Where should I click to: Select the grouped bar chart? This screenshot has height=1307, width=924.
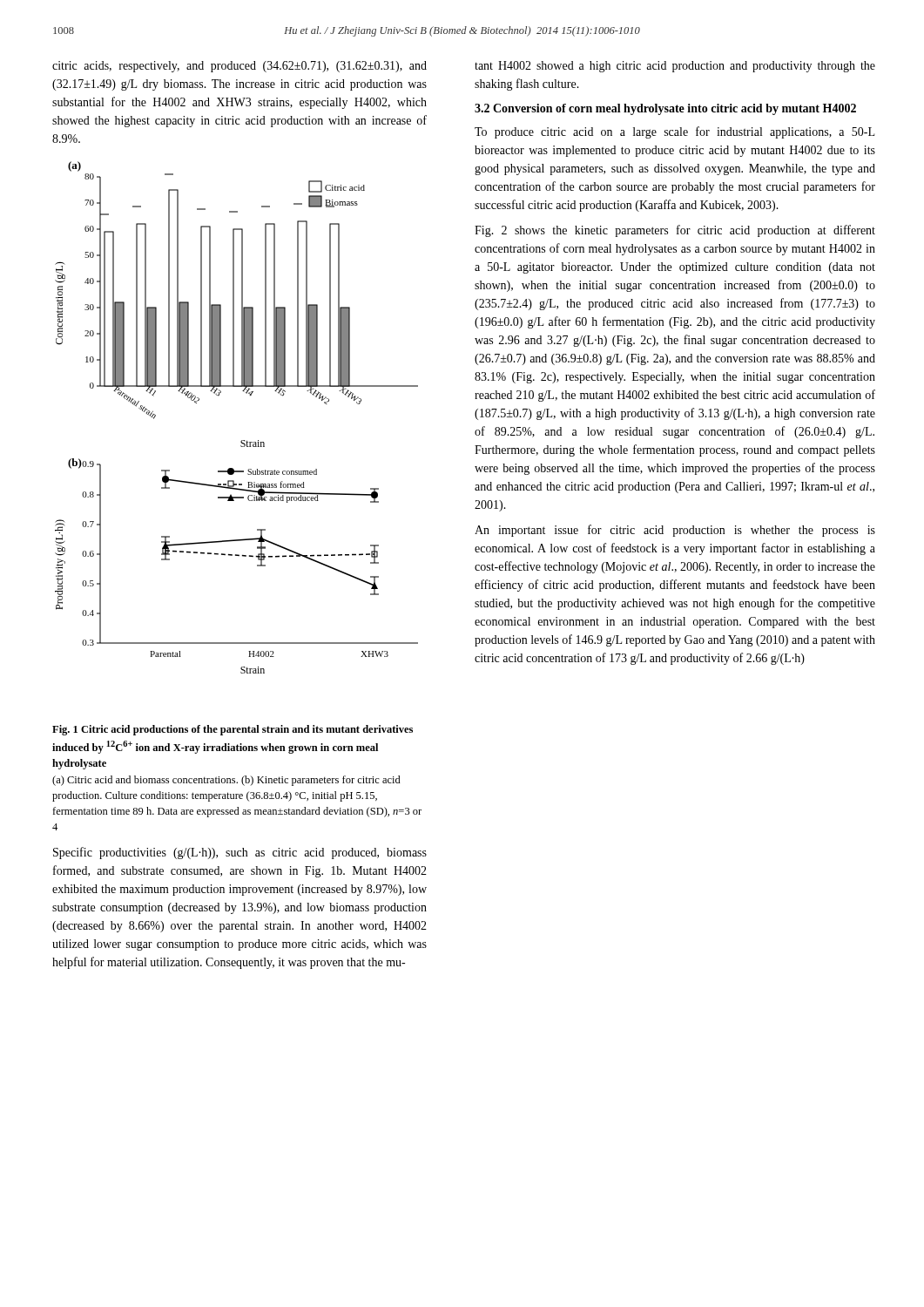click(x=240, y=436)
